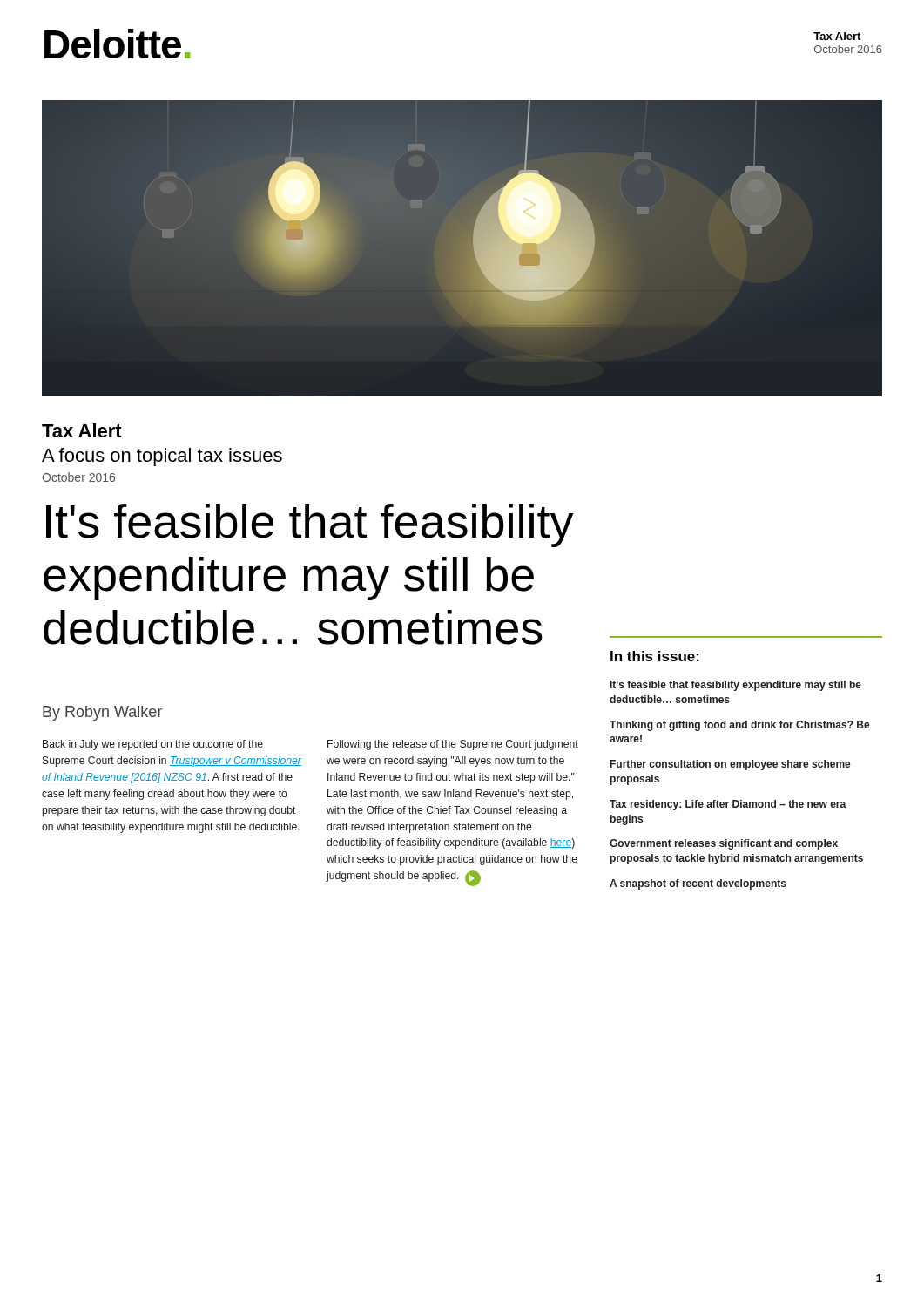Locate the block of text that opens with "Following the release of the Supreme Court"
Screen dimensions: 1307x924
coord(457,810)
